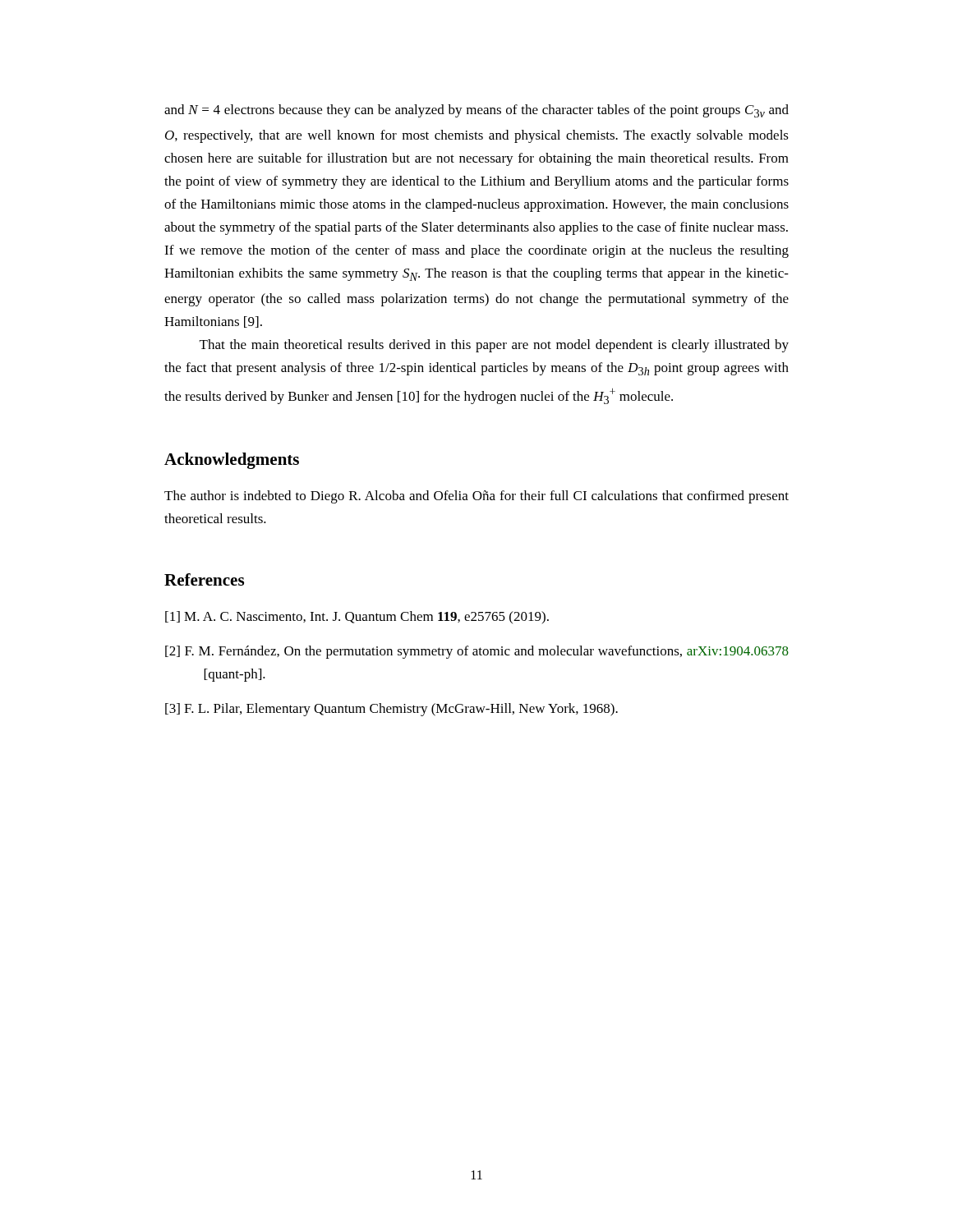Screen dimensions: 1232x953
Task: Find the text block containing "and N = 4 electrons because they can"
Action: tap(476, 216)
